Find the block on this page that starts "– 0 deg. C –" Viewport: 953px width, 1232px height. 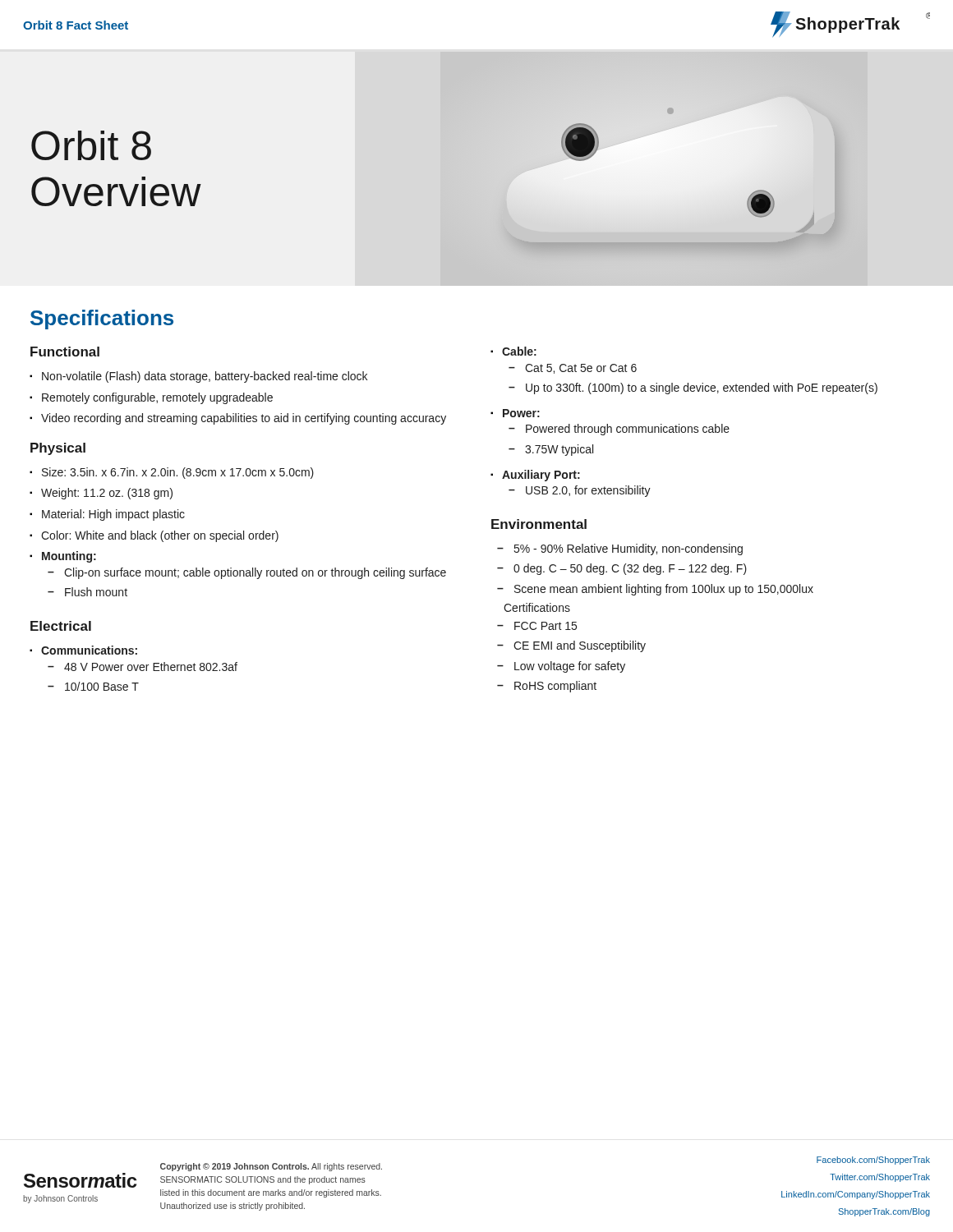click(622, 569)
